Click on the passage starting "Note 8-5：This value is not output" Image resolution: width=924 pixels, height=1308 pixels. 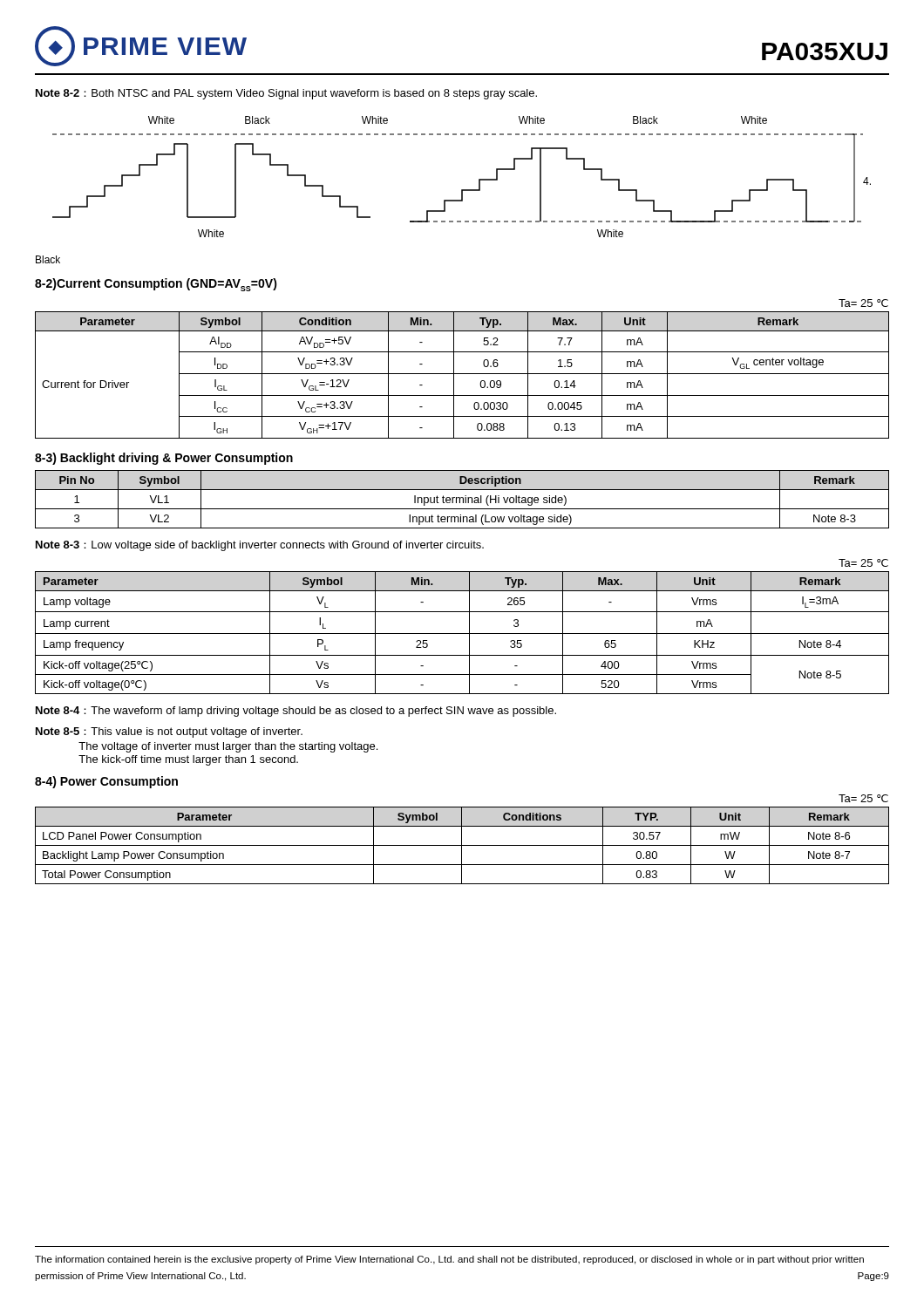[207, 745]
